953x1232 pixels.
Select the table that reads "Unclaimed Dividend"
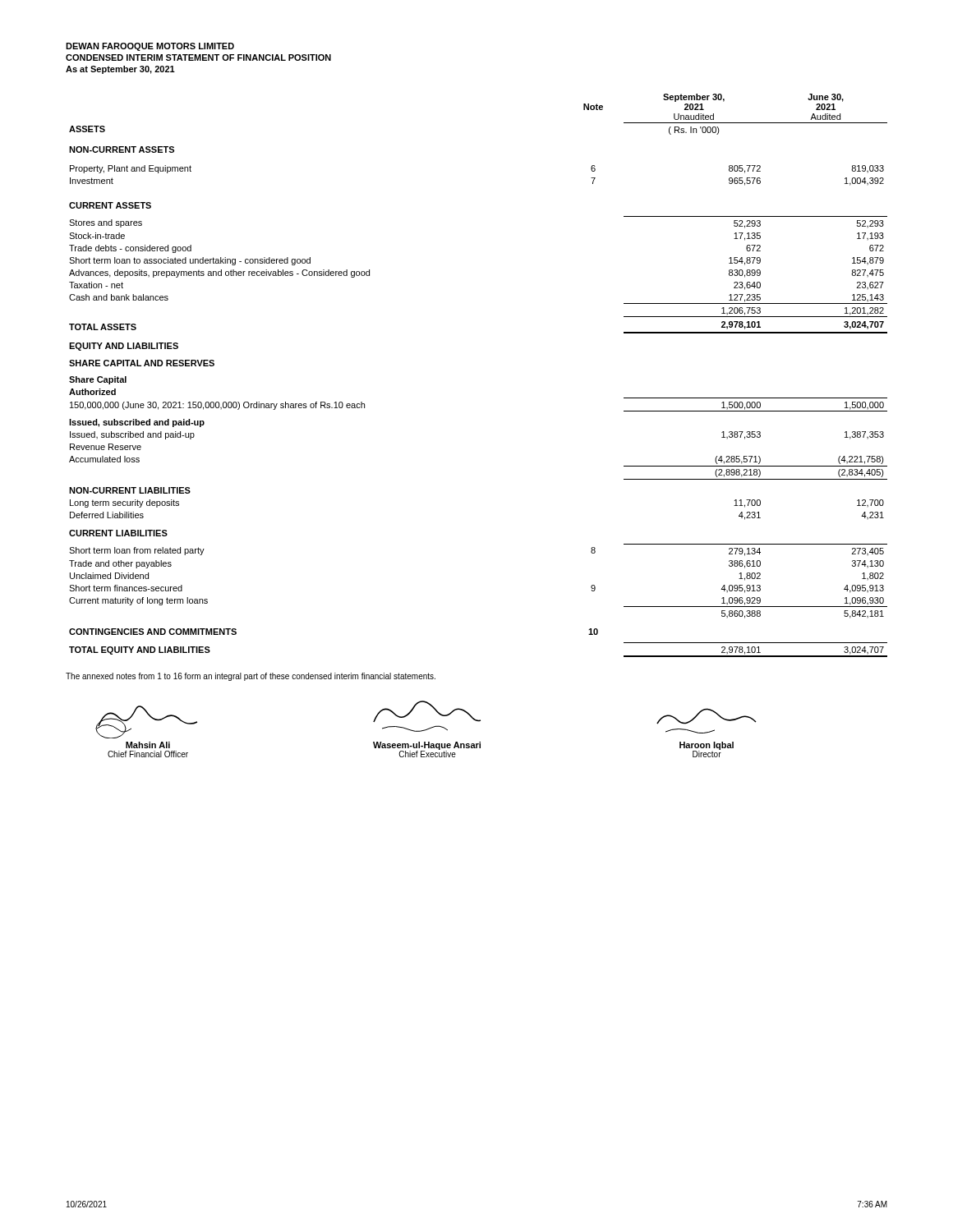pyautogui.click(x=476, y=374)
